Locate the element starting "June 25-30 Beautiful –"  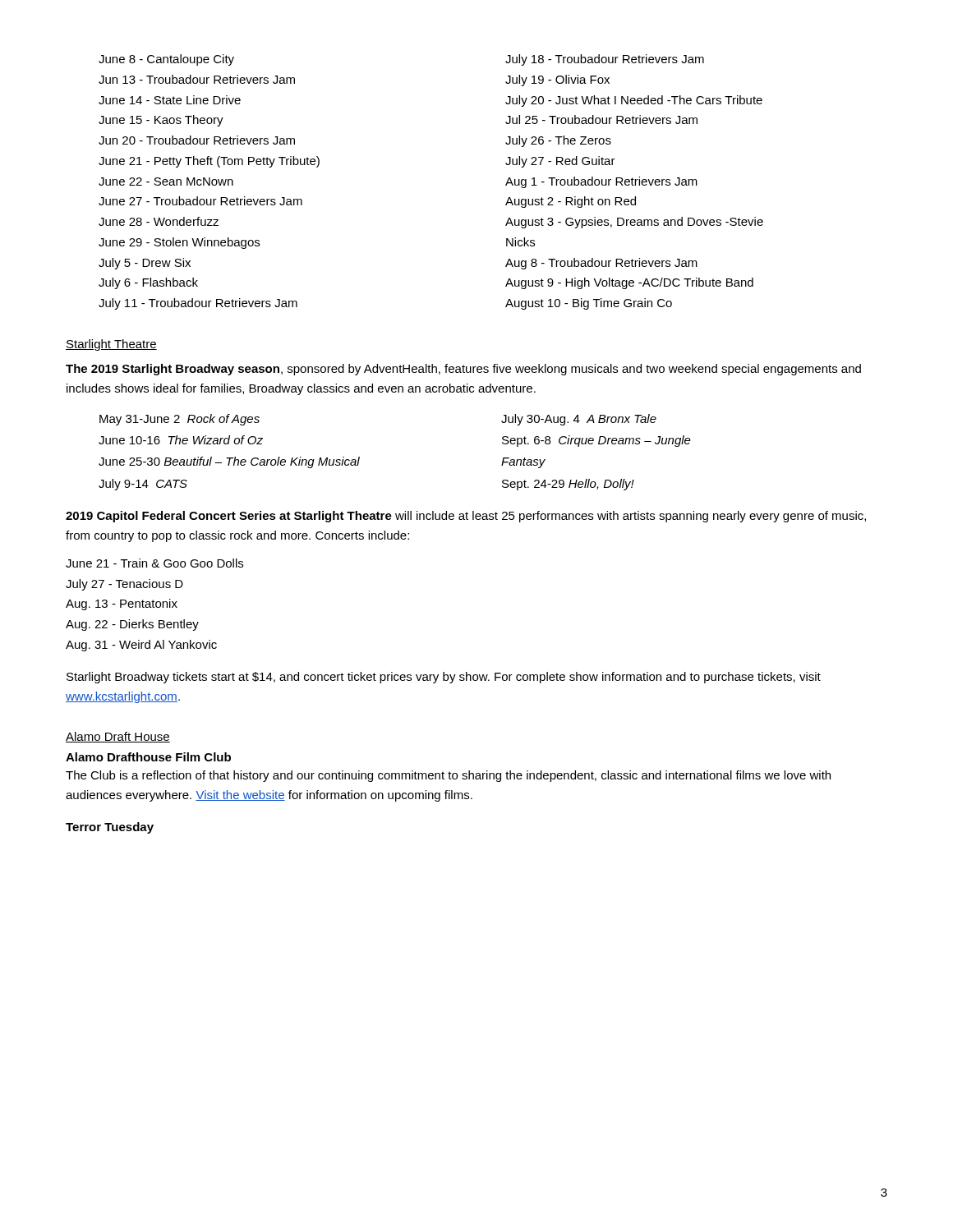click(229, 461)
